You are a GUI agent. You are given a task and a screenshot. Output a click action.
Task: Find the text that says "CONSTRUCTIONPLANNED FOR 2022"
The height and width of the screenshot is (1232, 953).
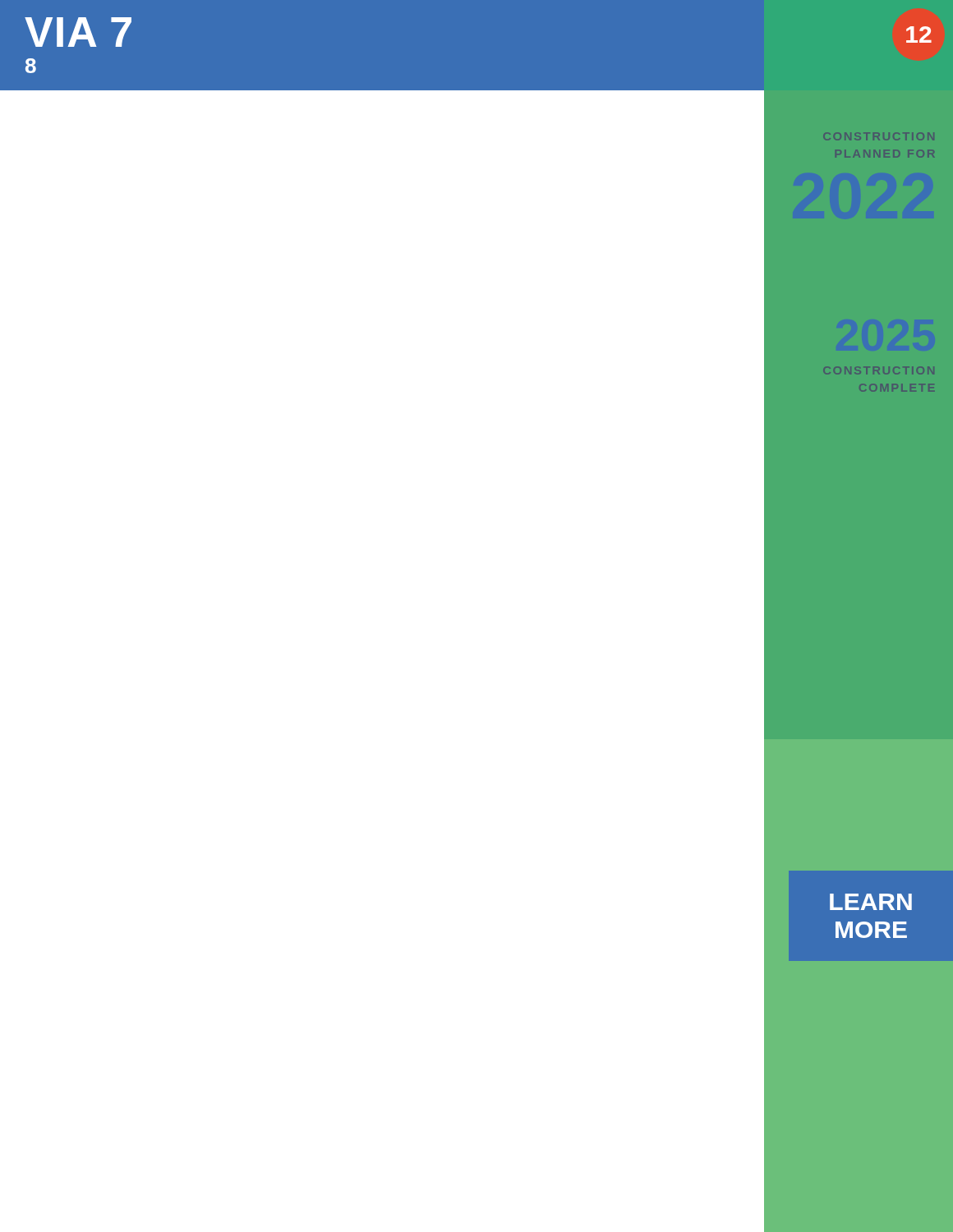click(x=879, y=136)
